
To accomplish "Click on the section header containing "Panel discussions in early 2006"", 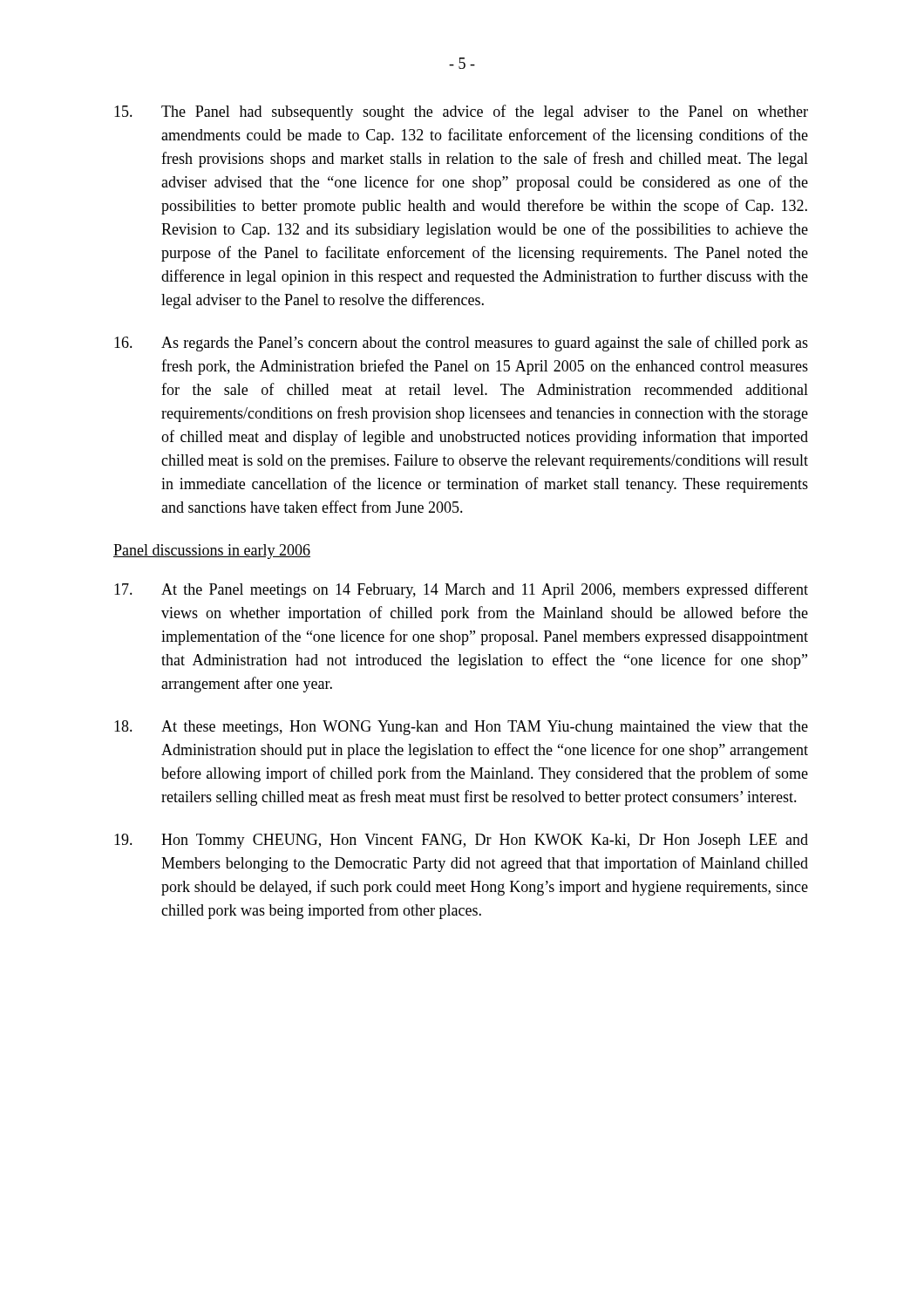I will click(212, 550).
